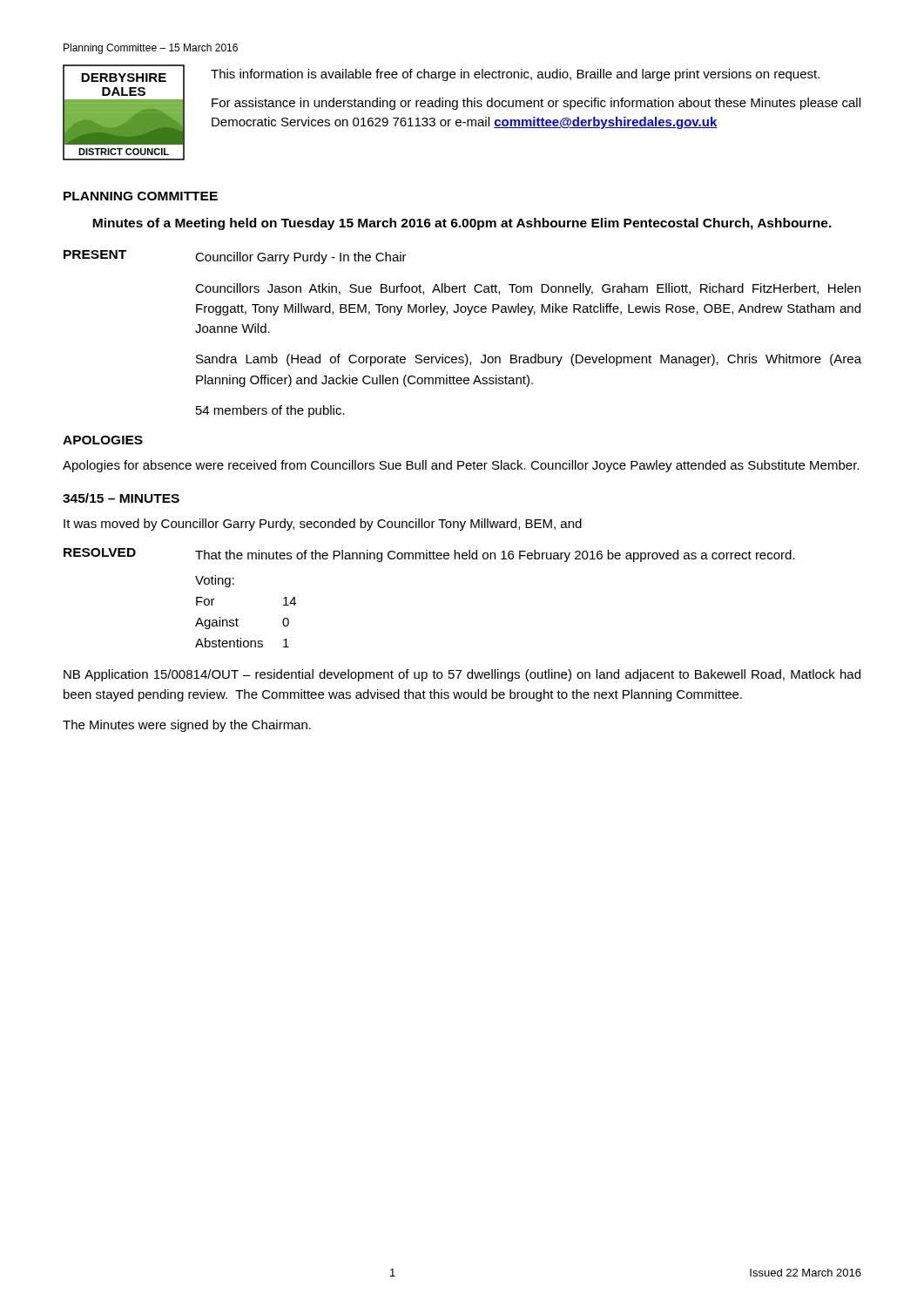924x1307 pixels.
Task: Find the block on this page that starts "The Minutes were signed by"
Action: [187, 725]
